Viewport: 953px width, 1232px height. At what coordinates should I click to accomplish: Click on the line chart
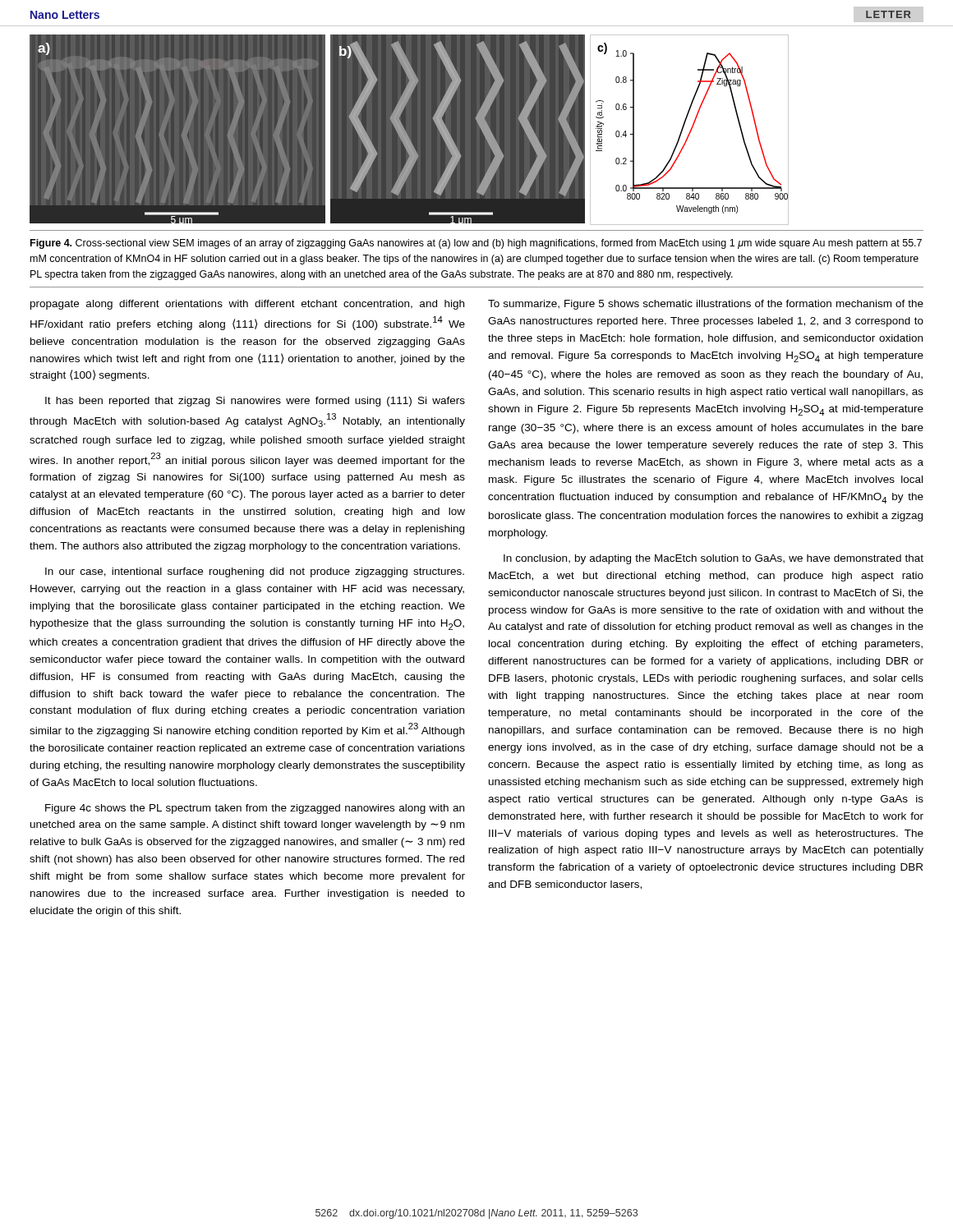pos(689,130)
